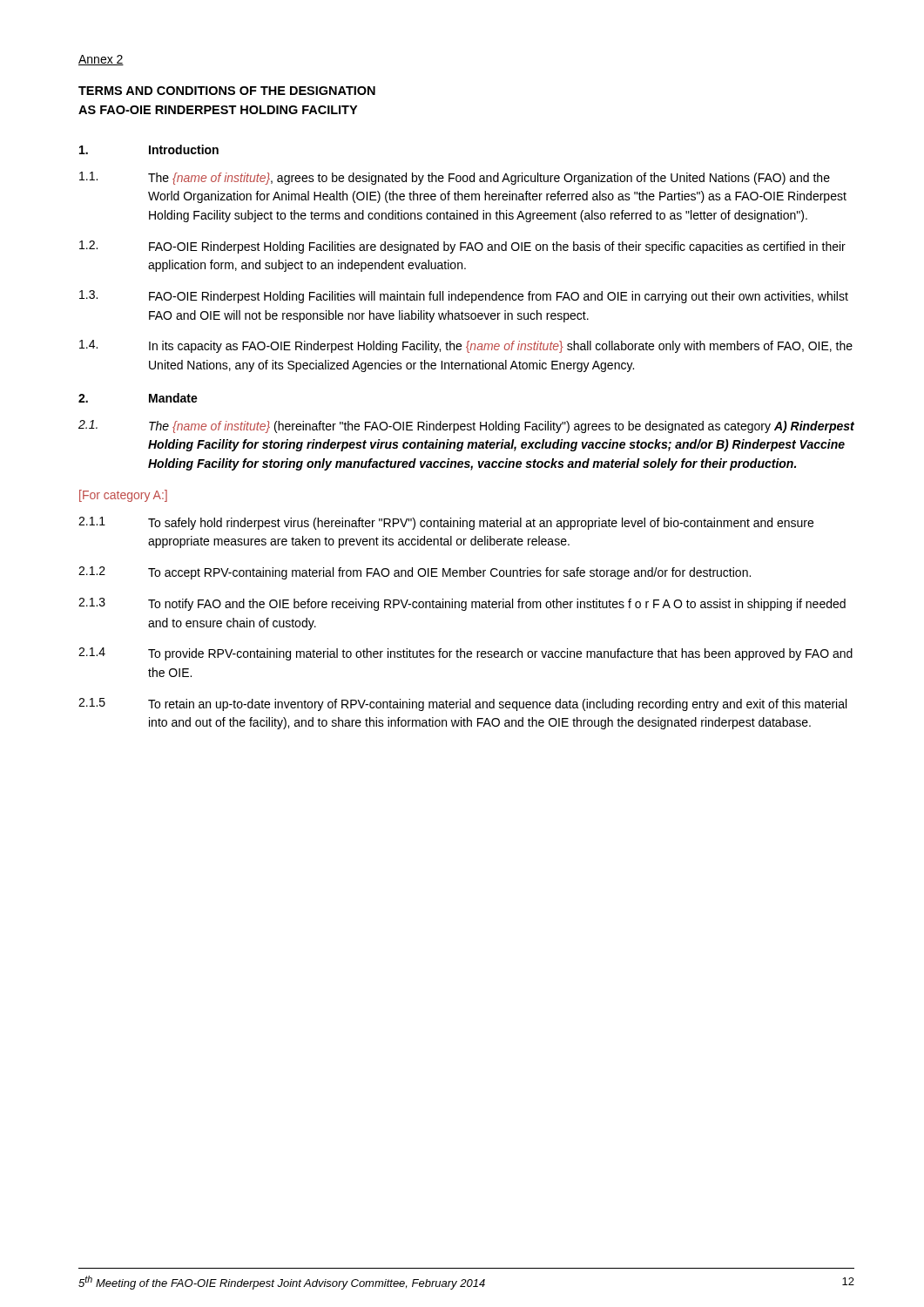
Task: Find the block on this page that starts "2.1.4 To provide RPV-containing material to other institutes"
Action: [466, 664]
